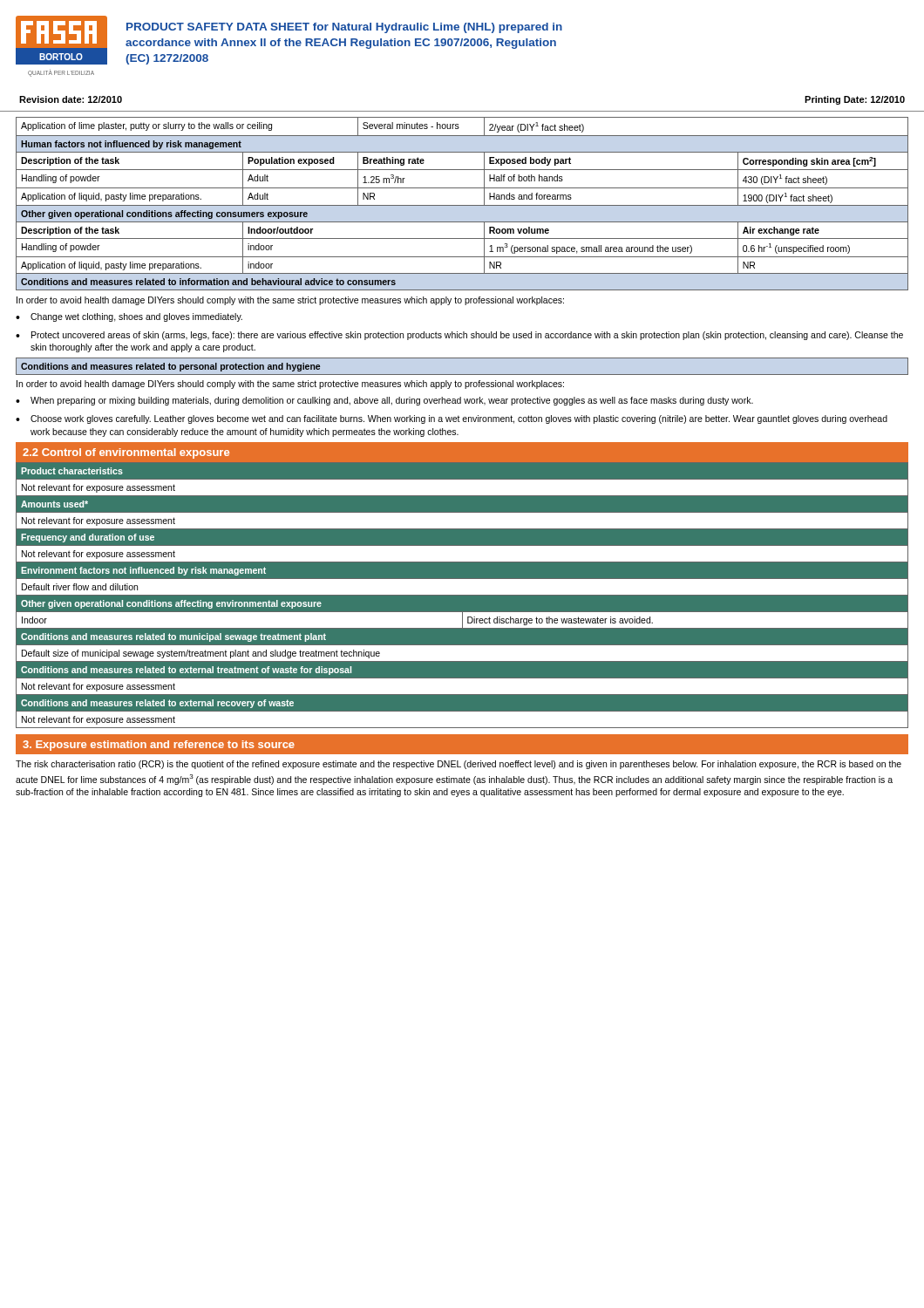This screenshot has width=924, height=1308.
Task: Locate the list item with the text "• Choose work gloves carefully."
Action: pos(462,425)
